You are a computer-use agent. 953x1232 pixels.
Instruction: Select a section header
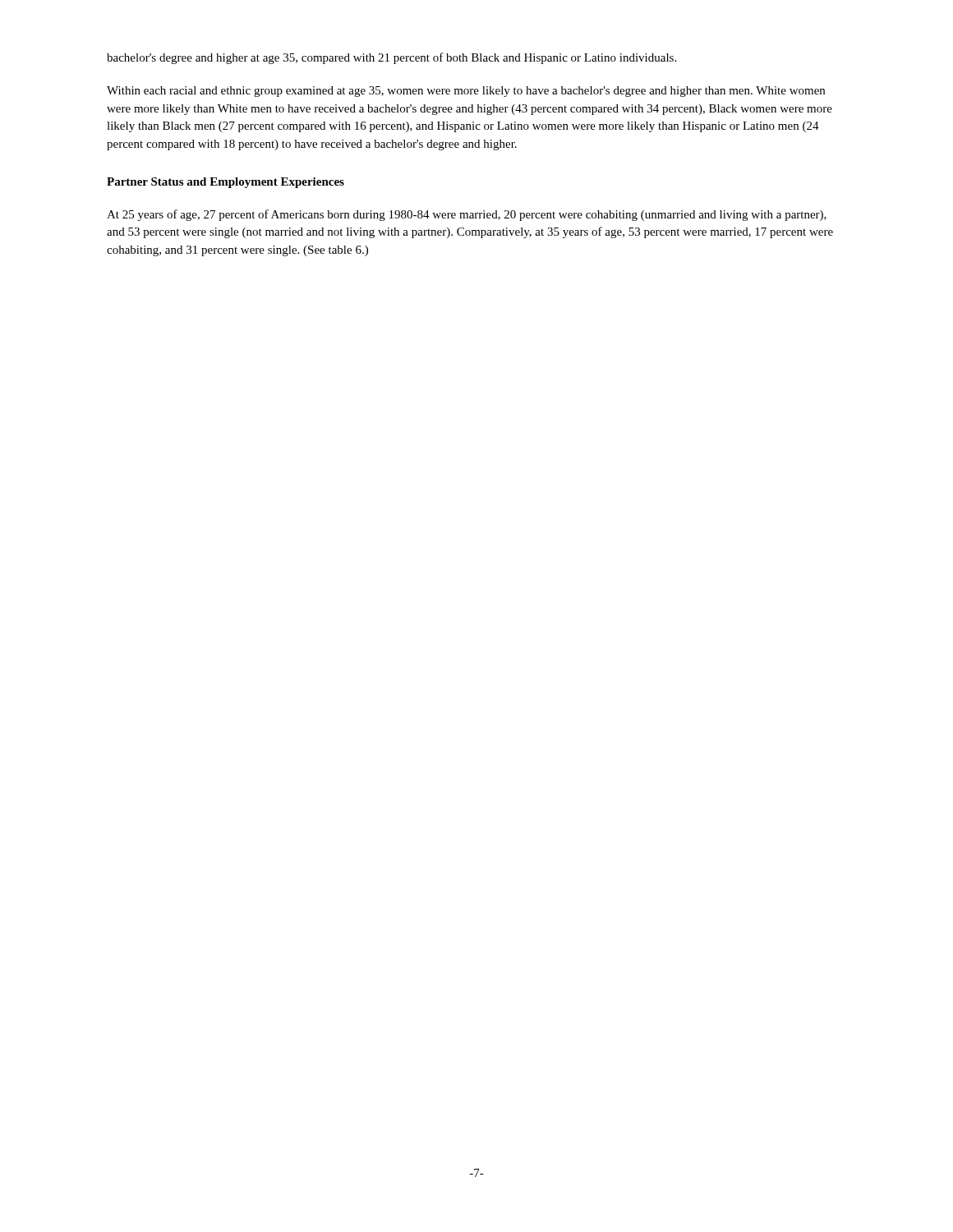point(225,181)
